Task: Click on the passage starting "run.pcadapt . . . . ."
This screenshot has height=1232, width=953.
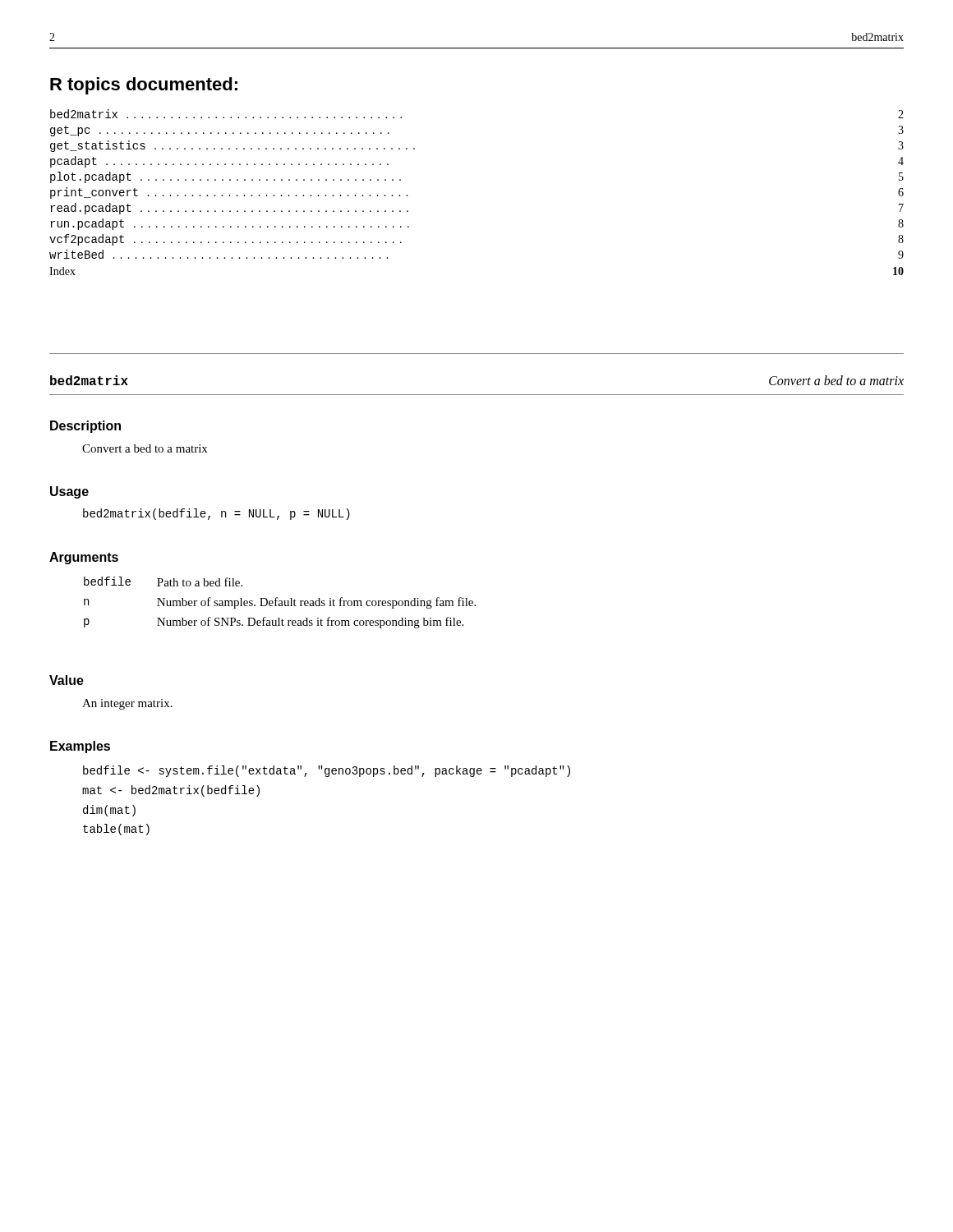Action: click(86, 224)
